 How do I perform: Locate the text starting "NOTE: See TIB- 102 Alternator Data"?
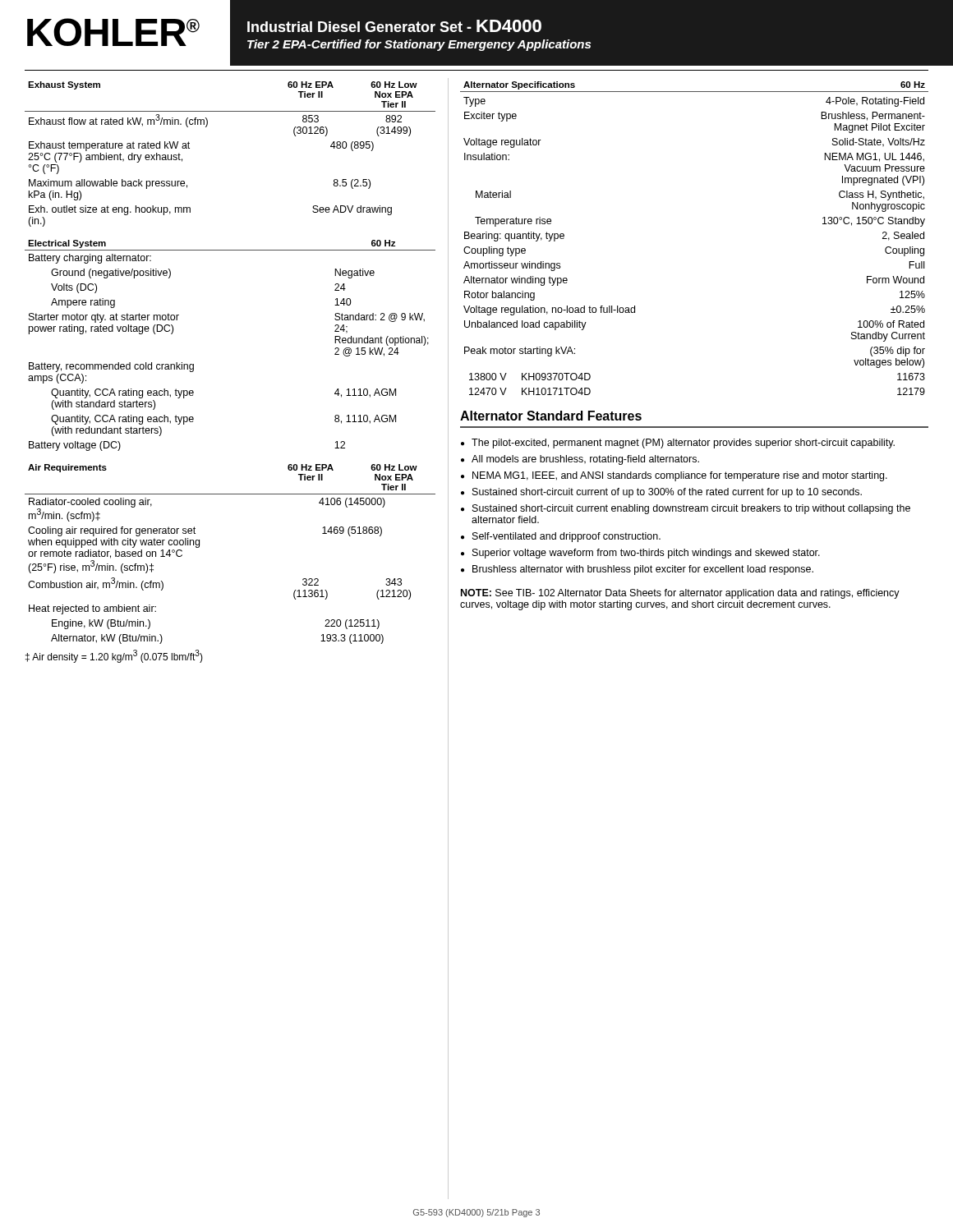click(x=680, y=599)
